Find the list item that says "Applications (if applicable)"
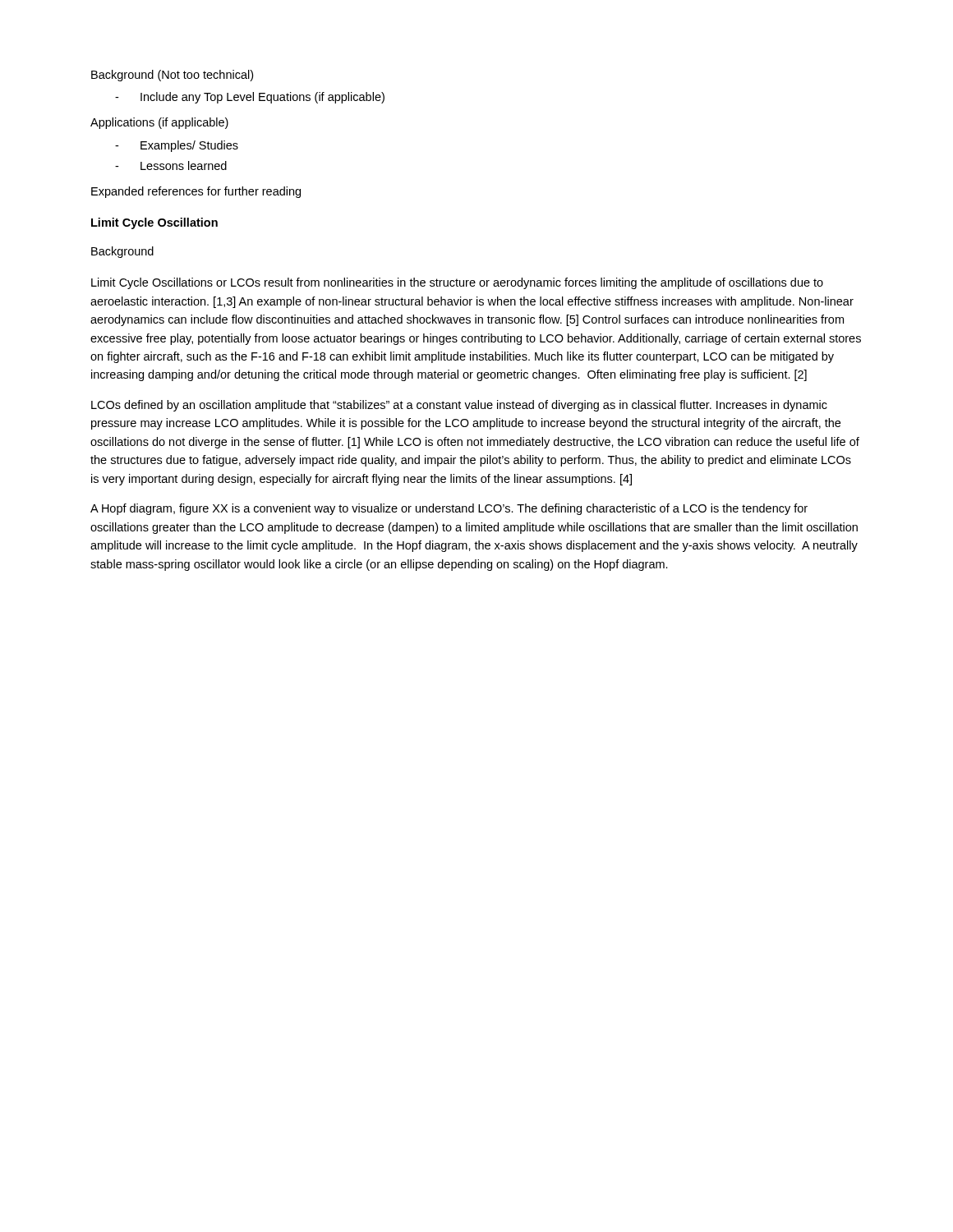Image resolution: width=953 pixels, height=1232 pixels. [x=160, y=123]
